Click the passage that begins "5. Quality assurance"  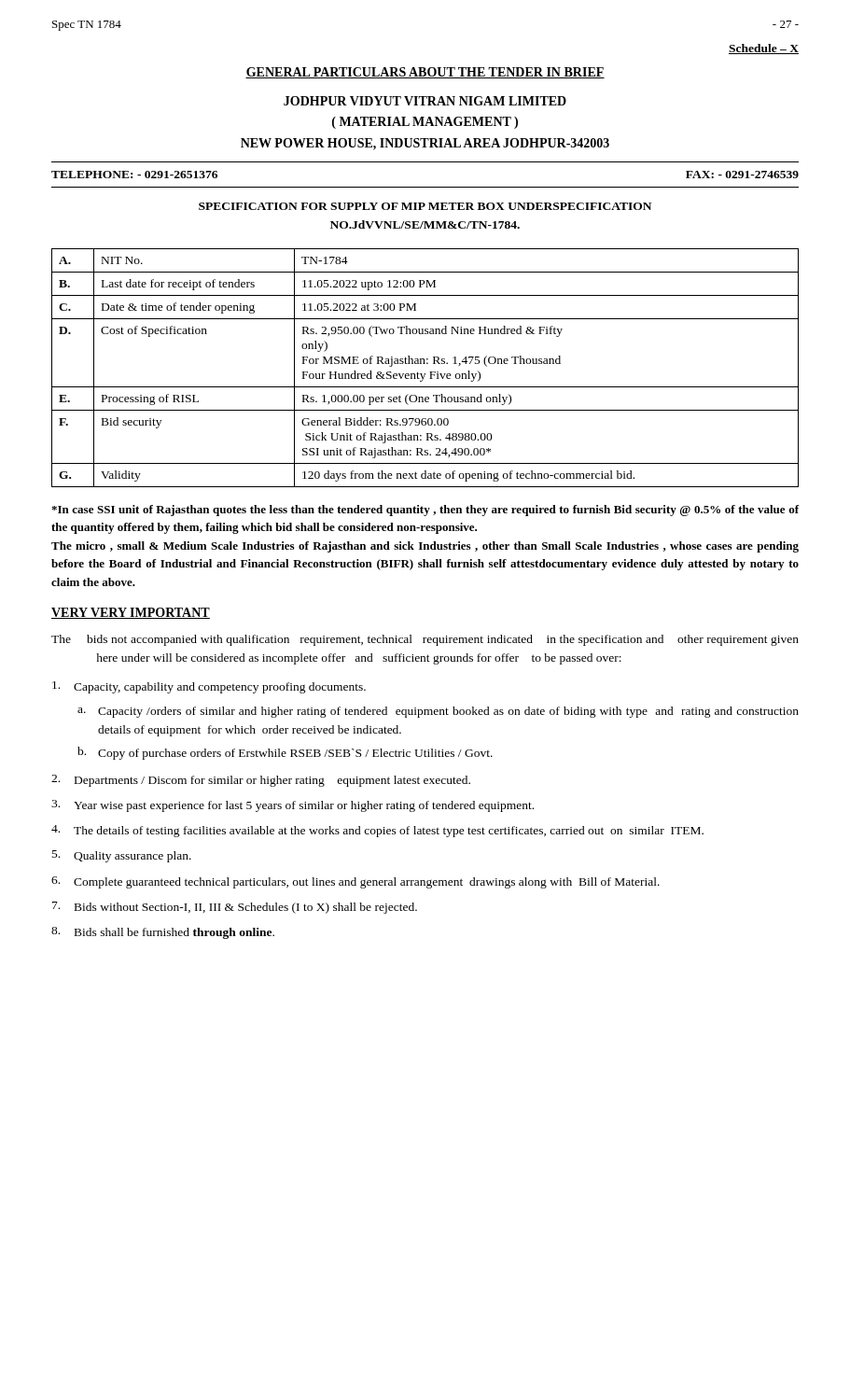click(122, 856)
